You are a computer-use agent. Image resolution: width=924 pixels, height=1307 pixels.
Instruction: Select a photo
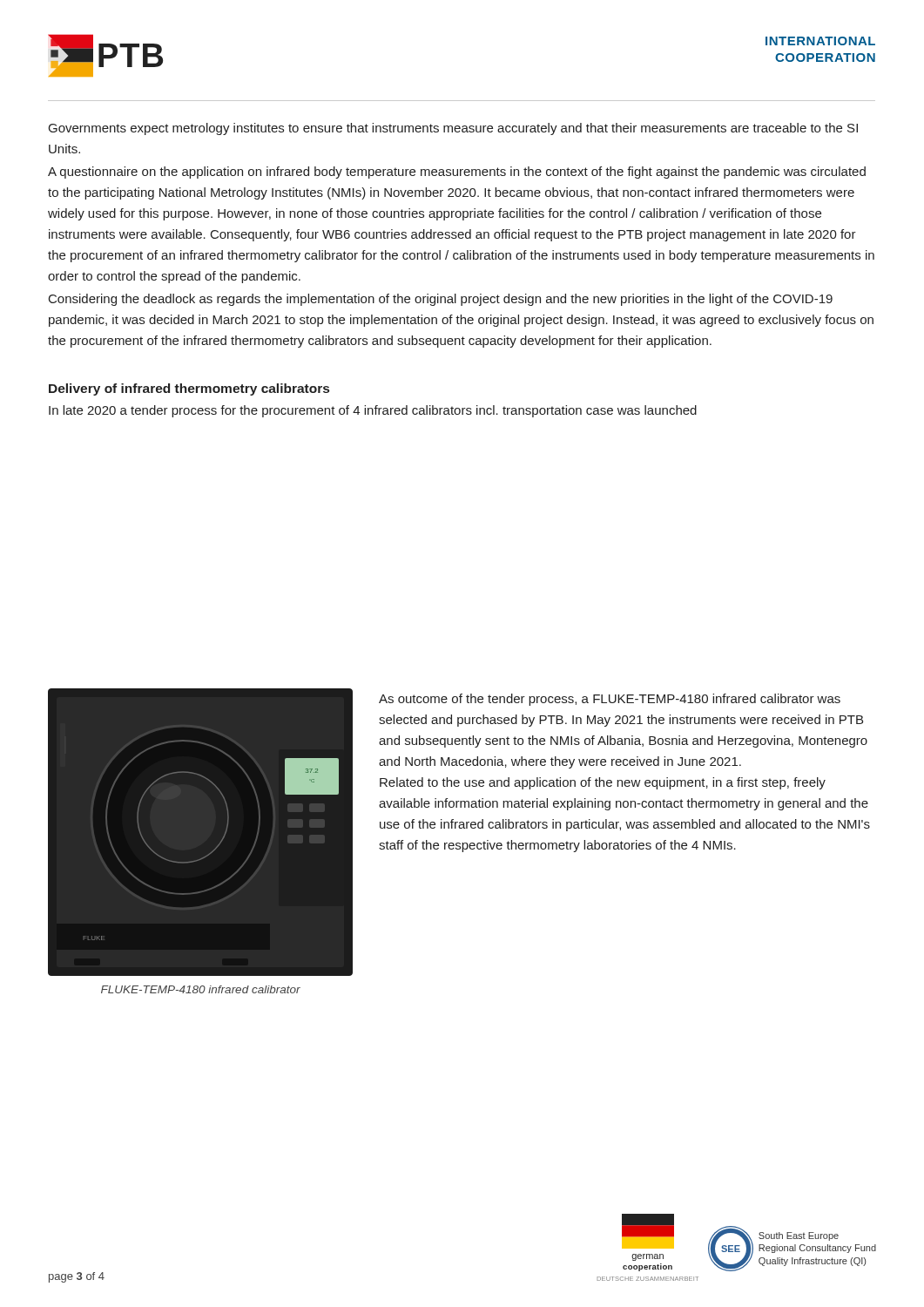click(200, 832)
